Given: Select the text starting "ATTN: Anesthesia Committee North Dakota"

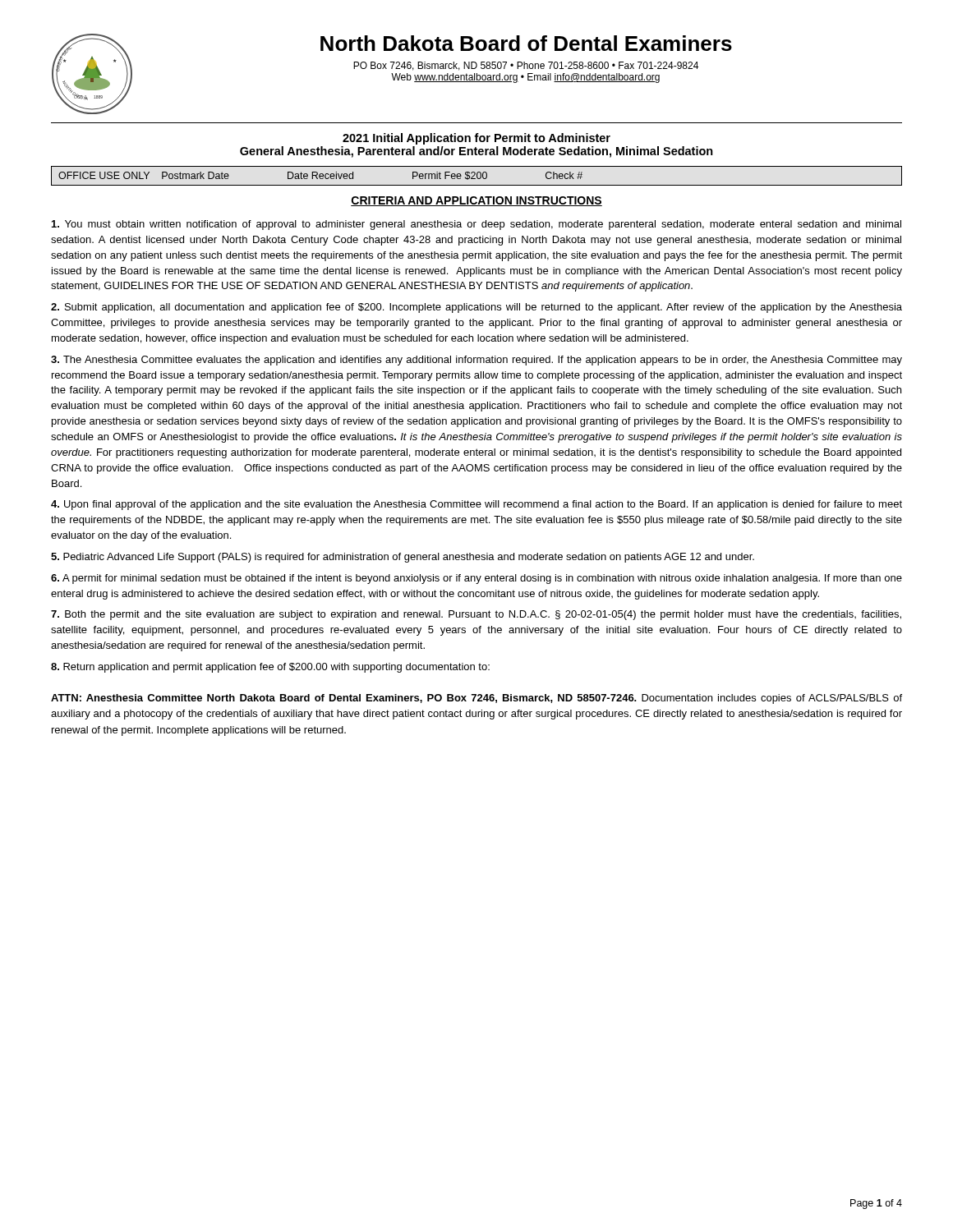Looking at the screenshot, I should click(476, 714).
